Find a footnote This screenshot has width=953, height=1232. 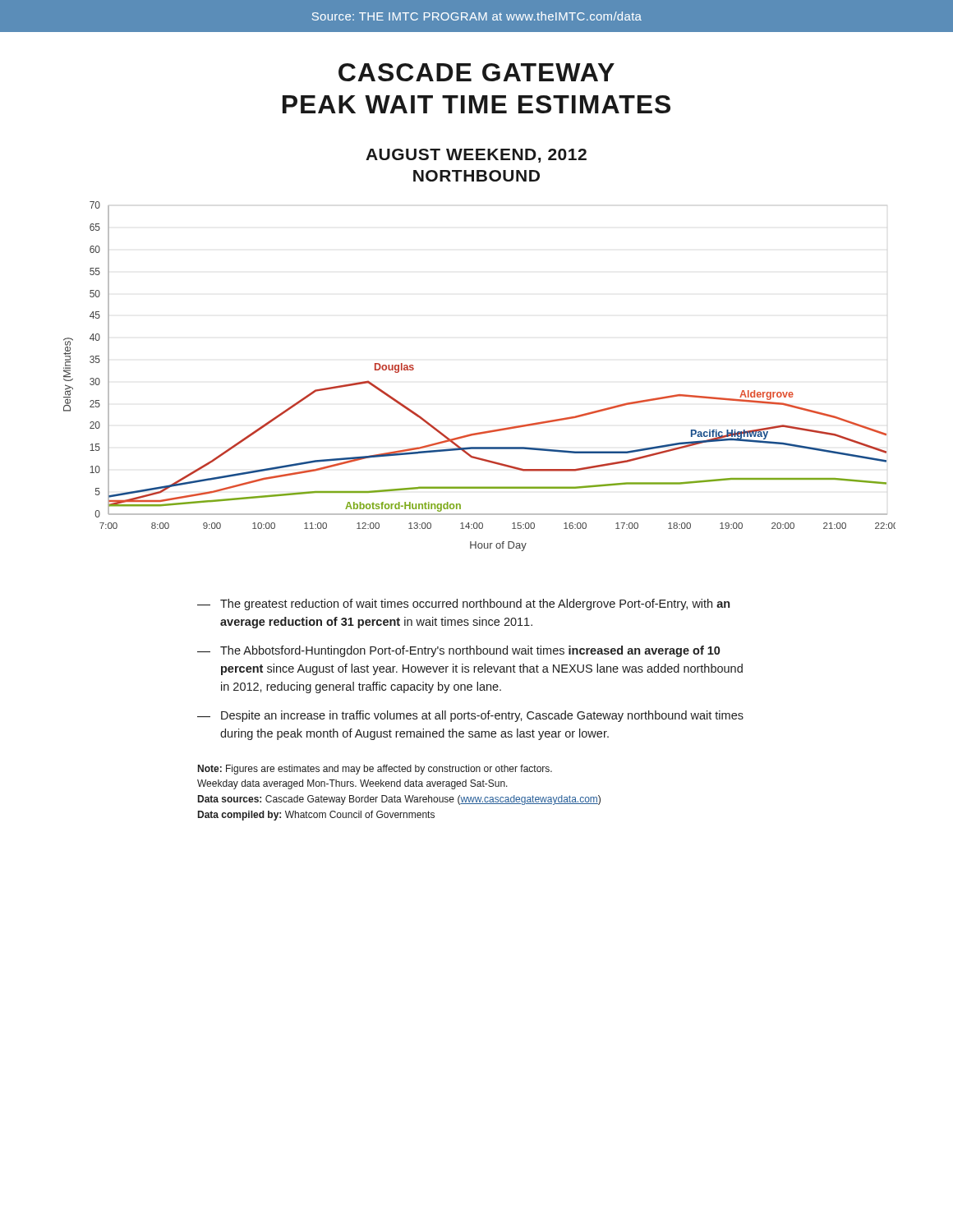pyautogui.click(x=399, y=792)
